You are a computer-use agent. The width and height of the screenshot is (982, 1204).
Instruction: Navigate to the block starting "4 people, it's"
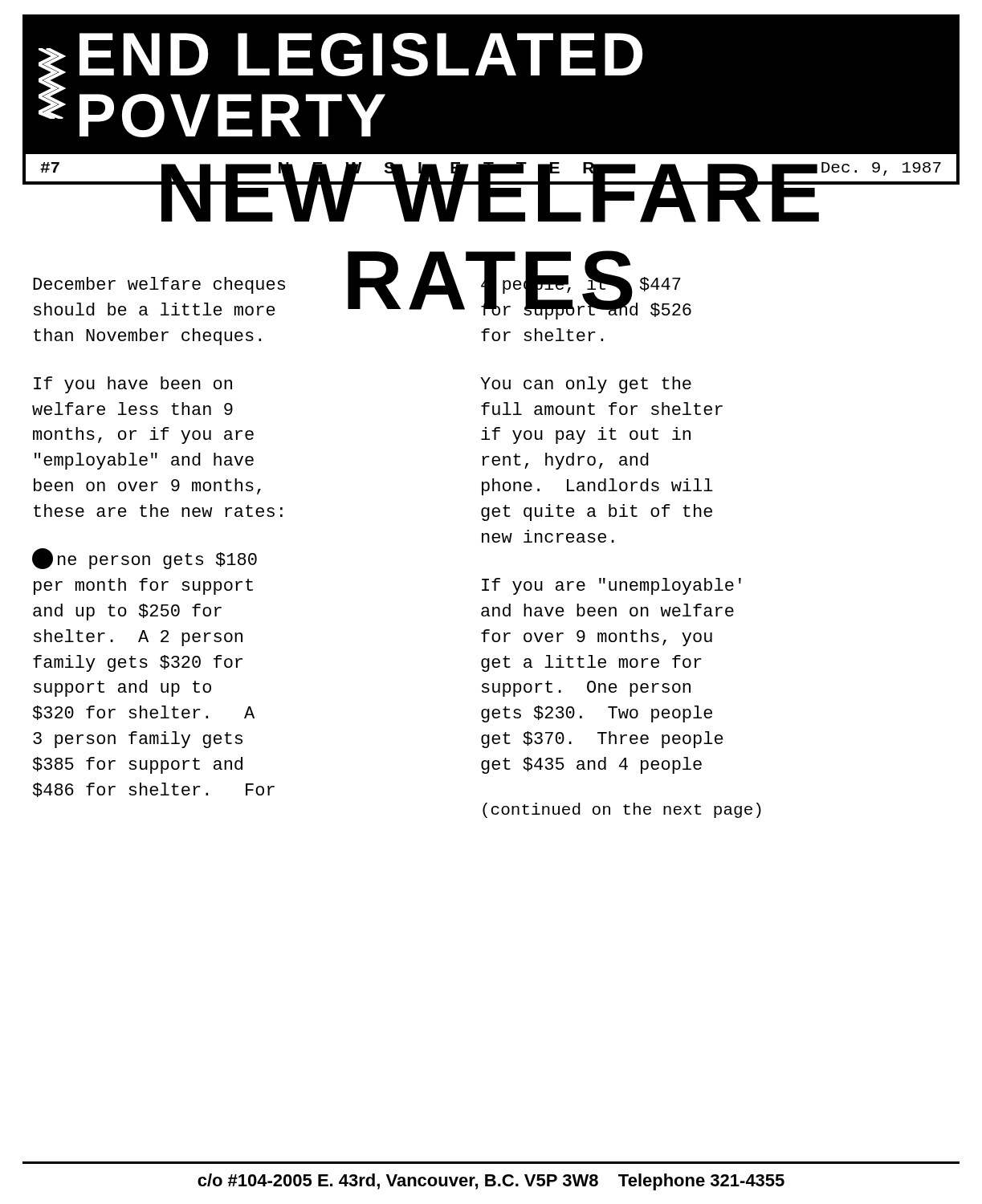[x=586, y=311]
